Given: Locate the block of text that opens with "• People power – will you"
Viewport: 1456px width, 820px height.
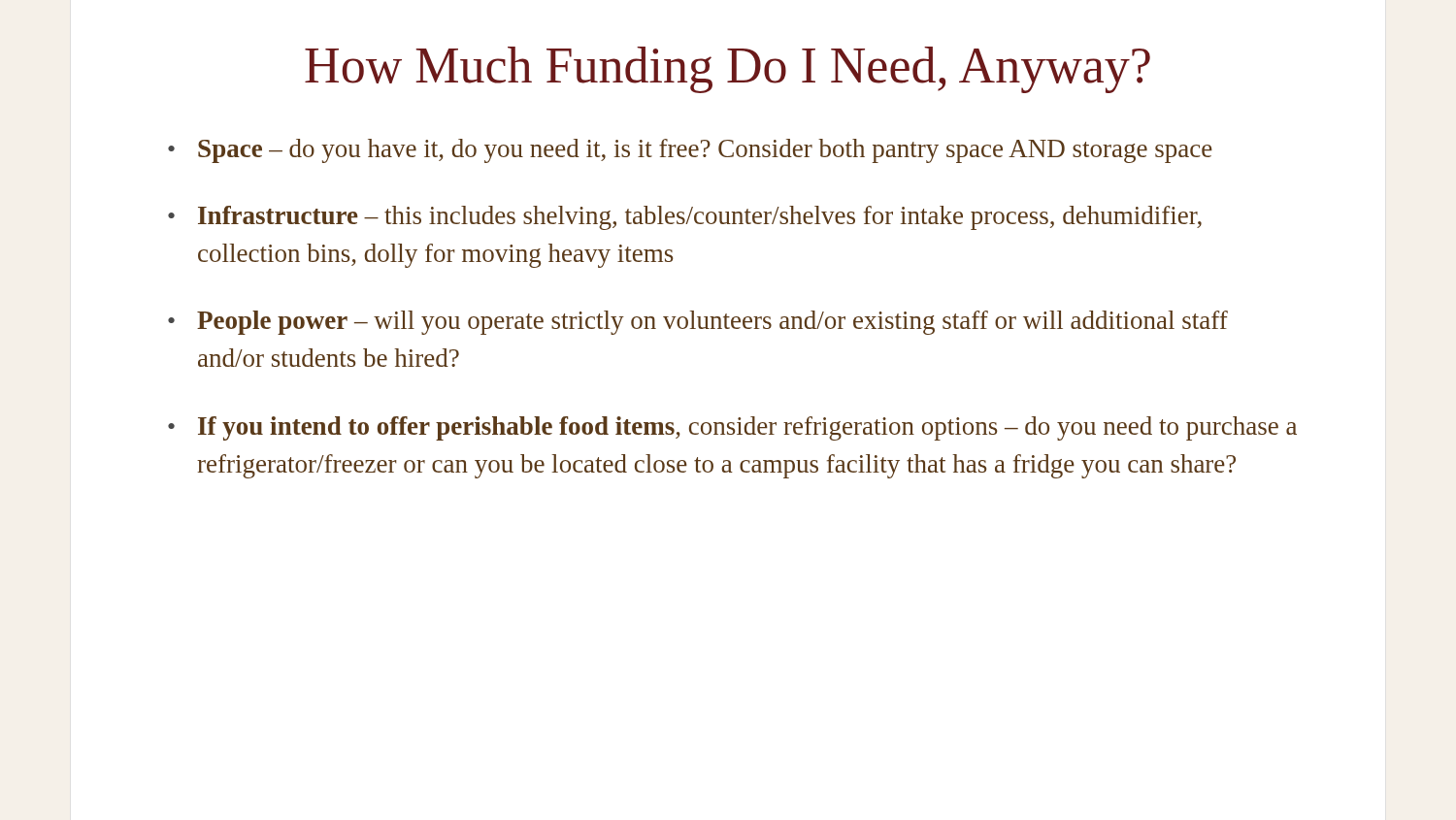Looking at the screenshot, I should click(733, 340).
